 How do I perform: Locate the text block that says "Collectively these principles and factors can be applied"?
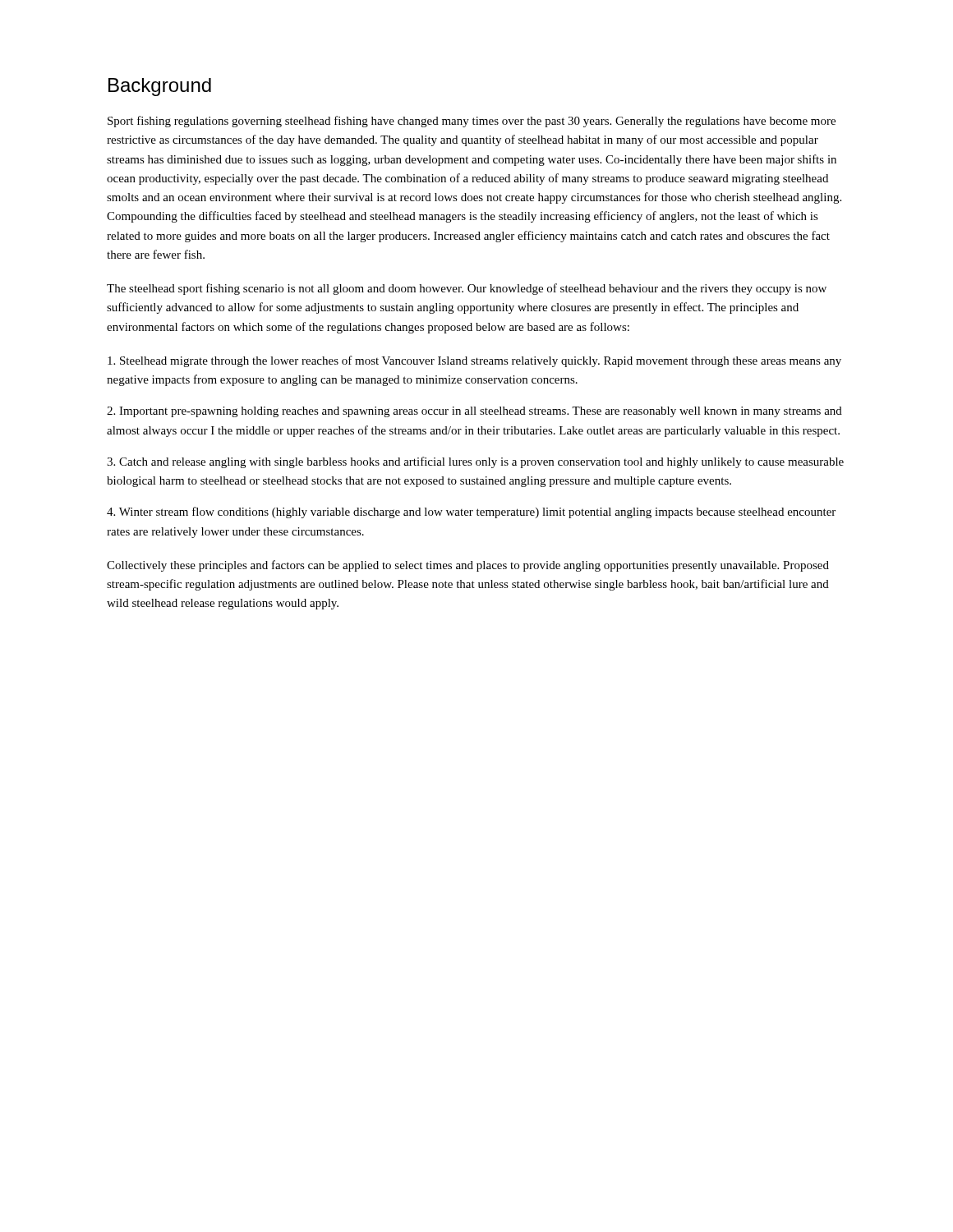click(x=476, y=585)
